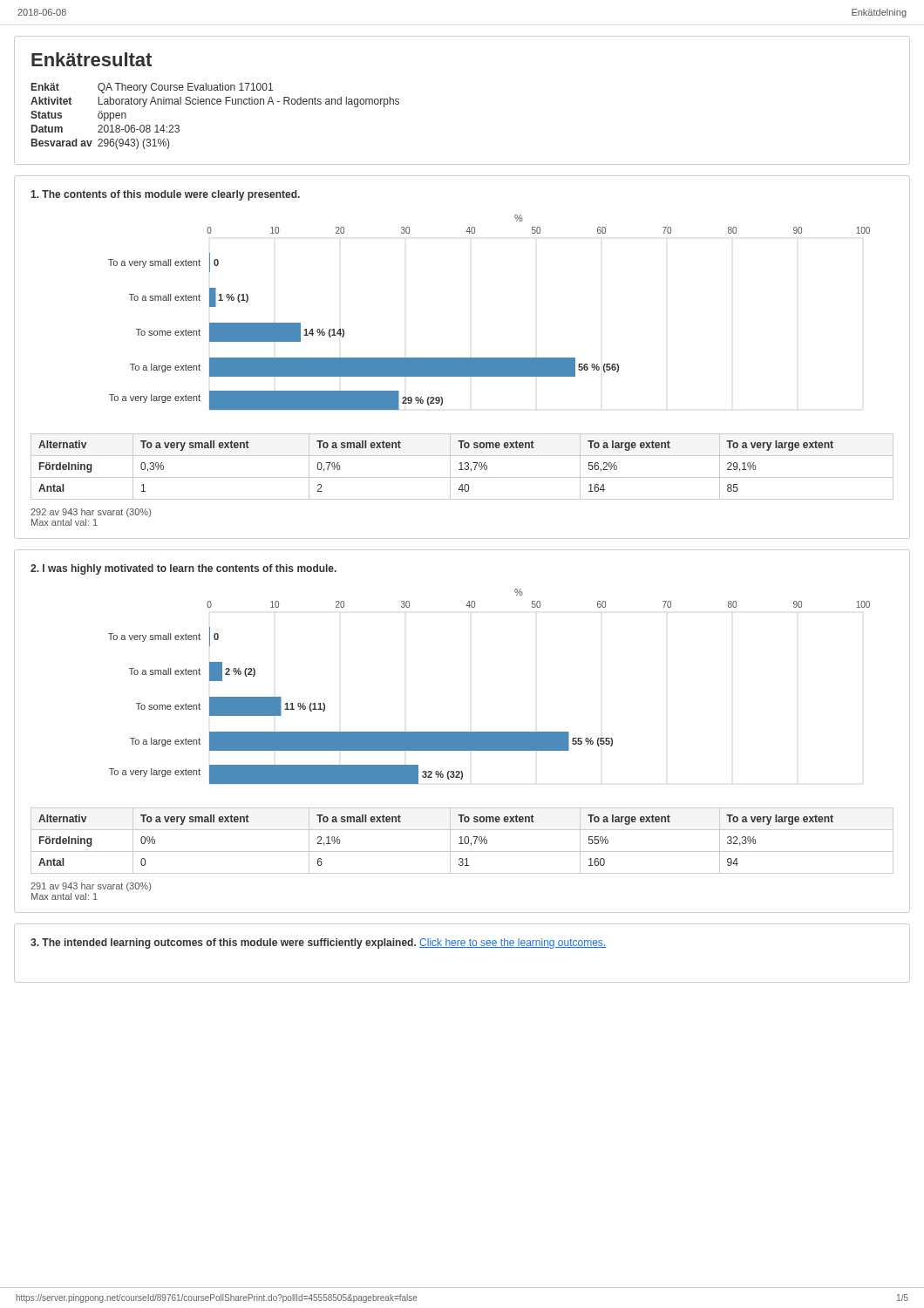Screen dimensions: 1308x924
Task: Navigate to the passage starting "The intended learning outcomes of this module"
Action: pyautogui.click(x=318, y=943)
